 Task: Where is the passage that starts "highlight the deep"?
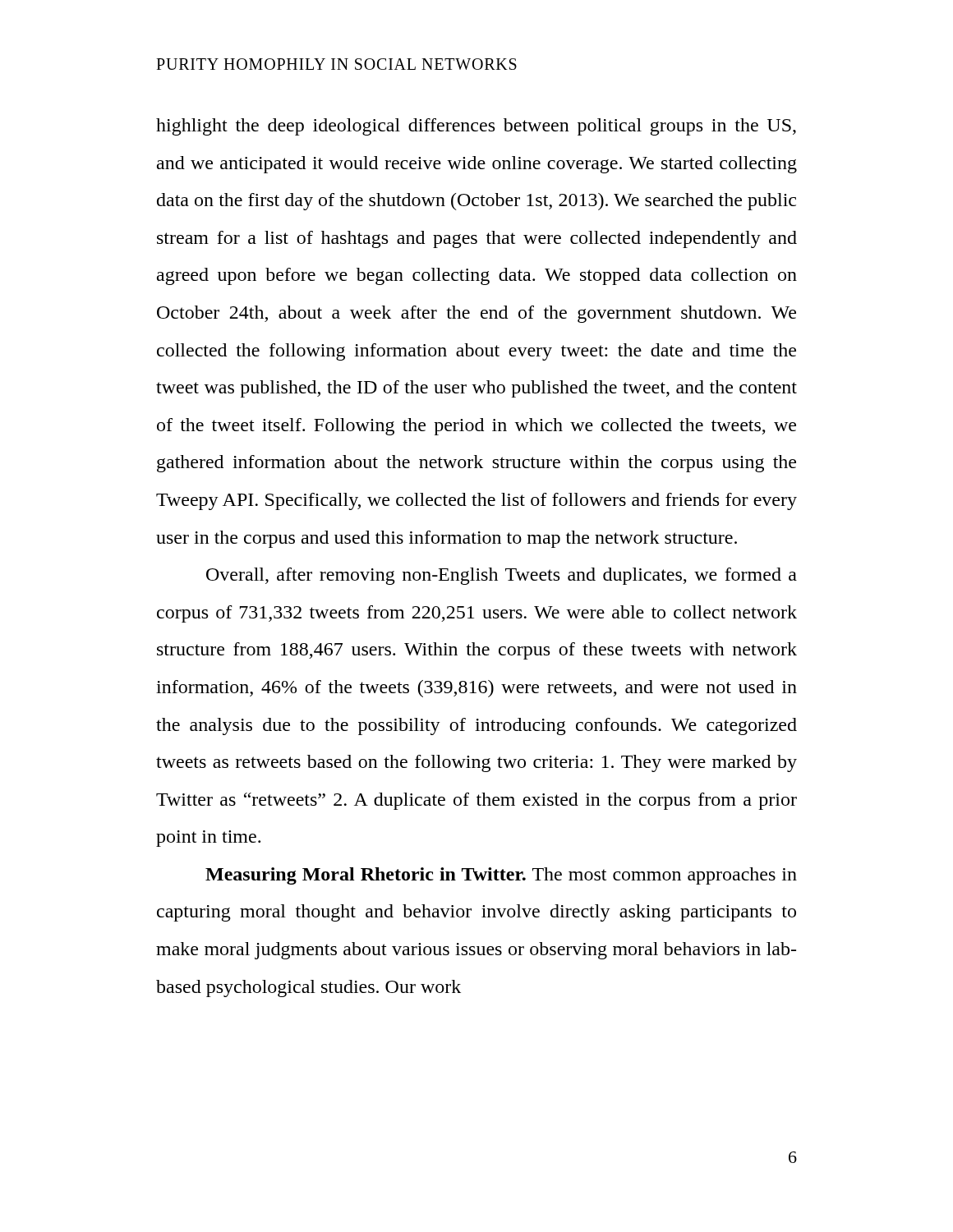476,127
